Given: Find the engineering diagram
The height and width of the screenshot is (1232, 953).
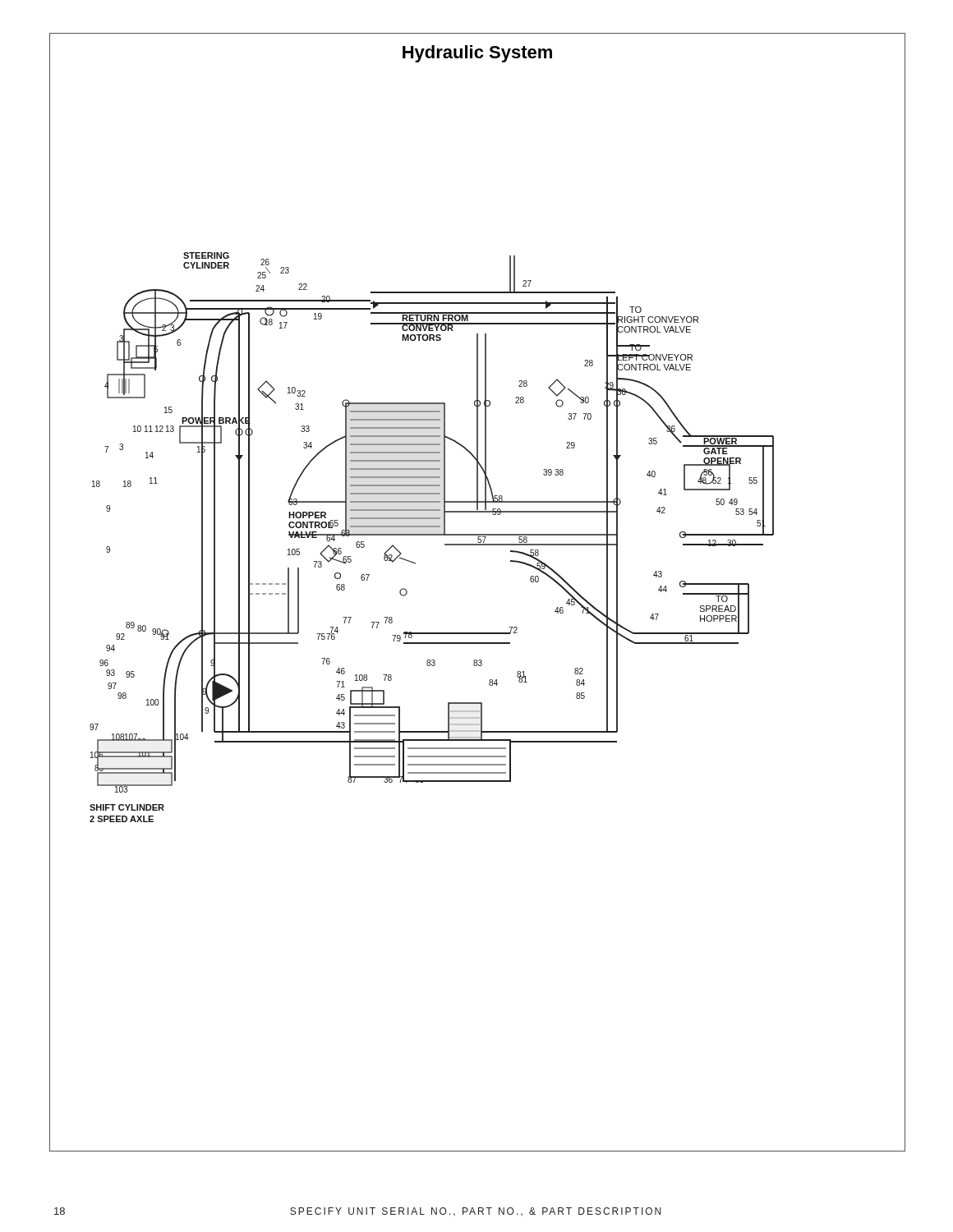Looking at the screenshot, I should (477, 604).
